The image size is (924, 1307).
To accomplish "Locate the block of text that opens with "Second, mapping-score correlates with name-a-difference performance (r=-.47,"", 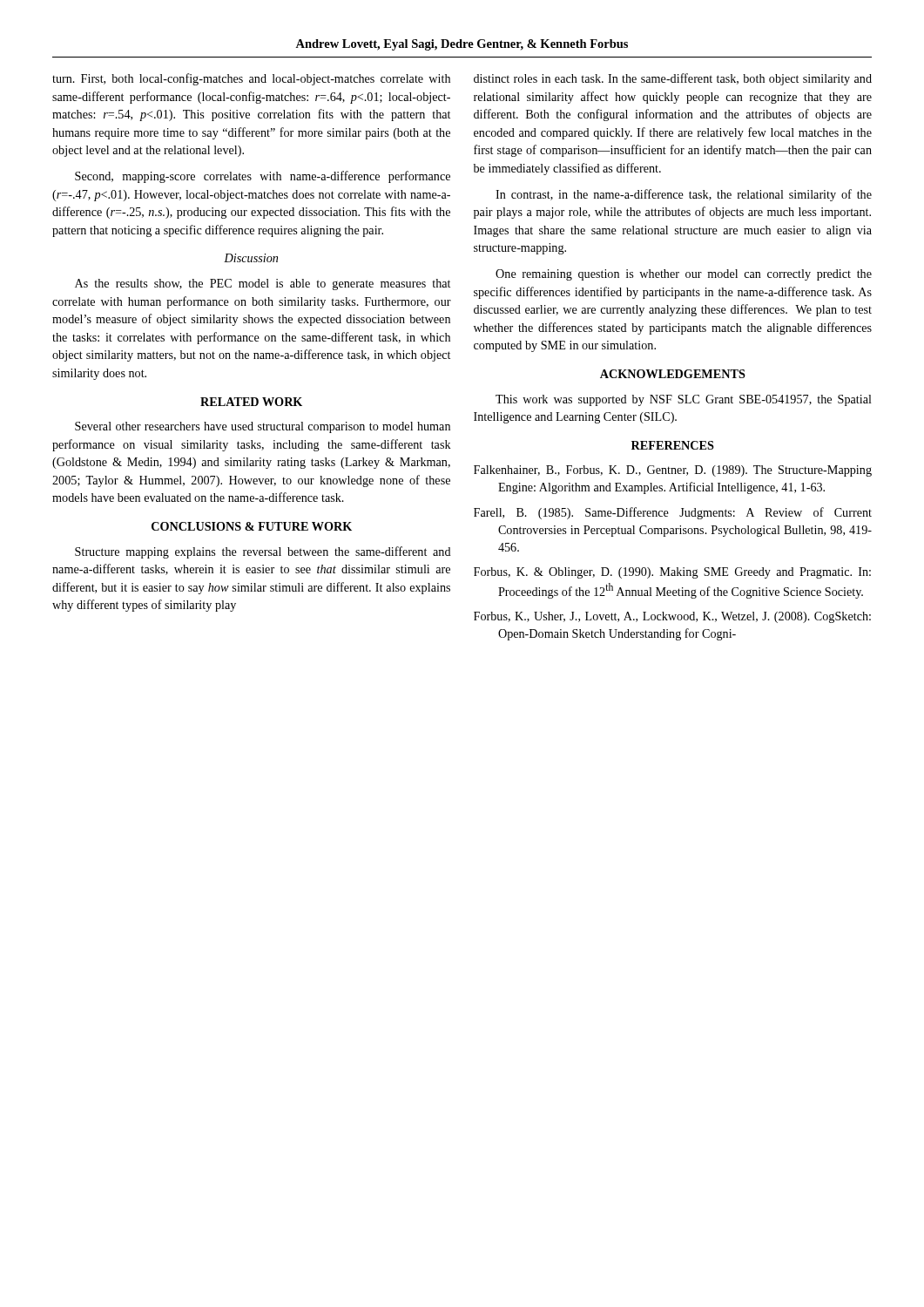I will (251, 203).
